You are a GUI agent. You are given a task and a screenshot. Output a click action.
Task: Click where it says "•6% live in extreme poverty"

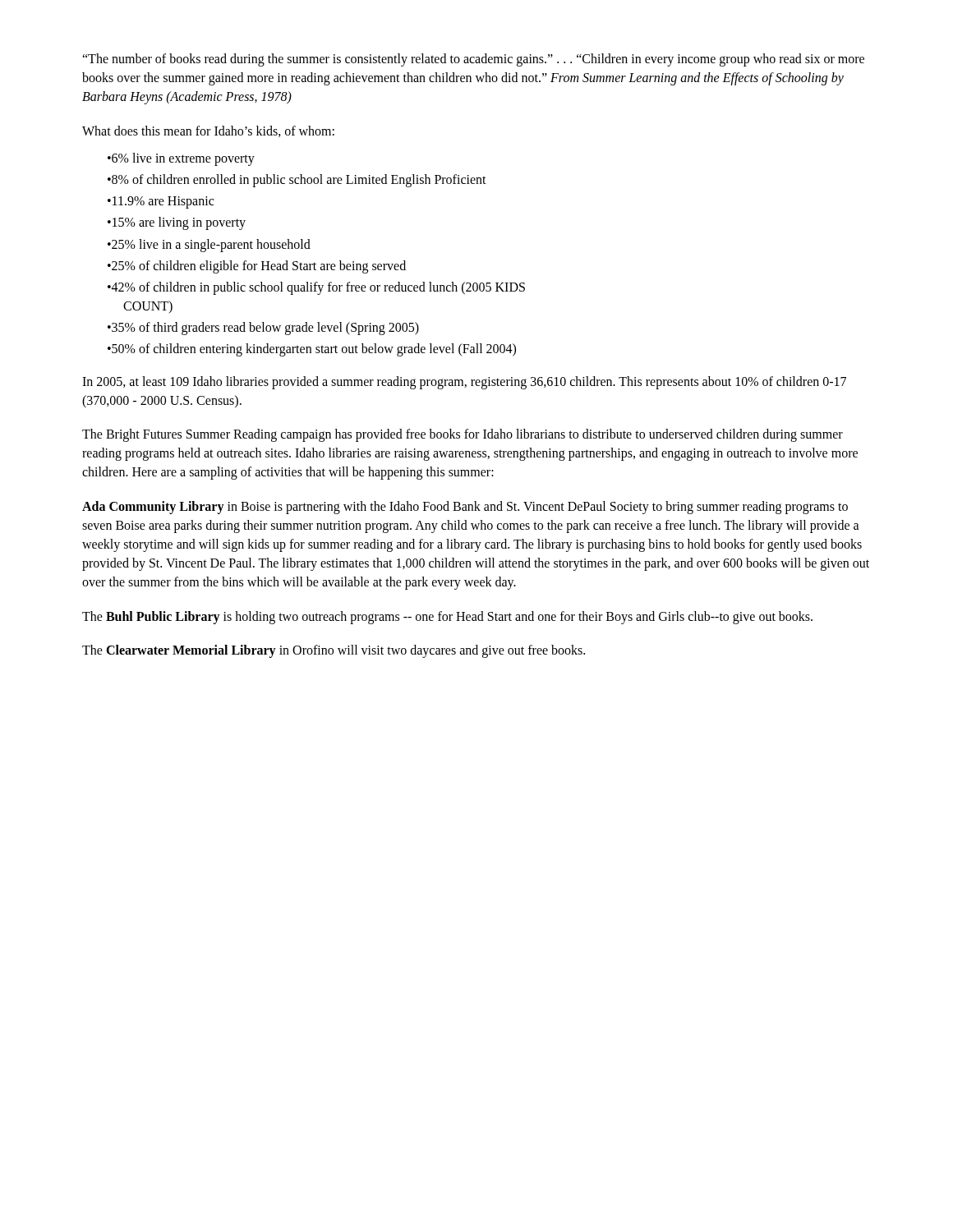[181, 158]
